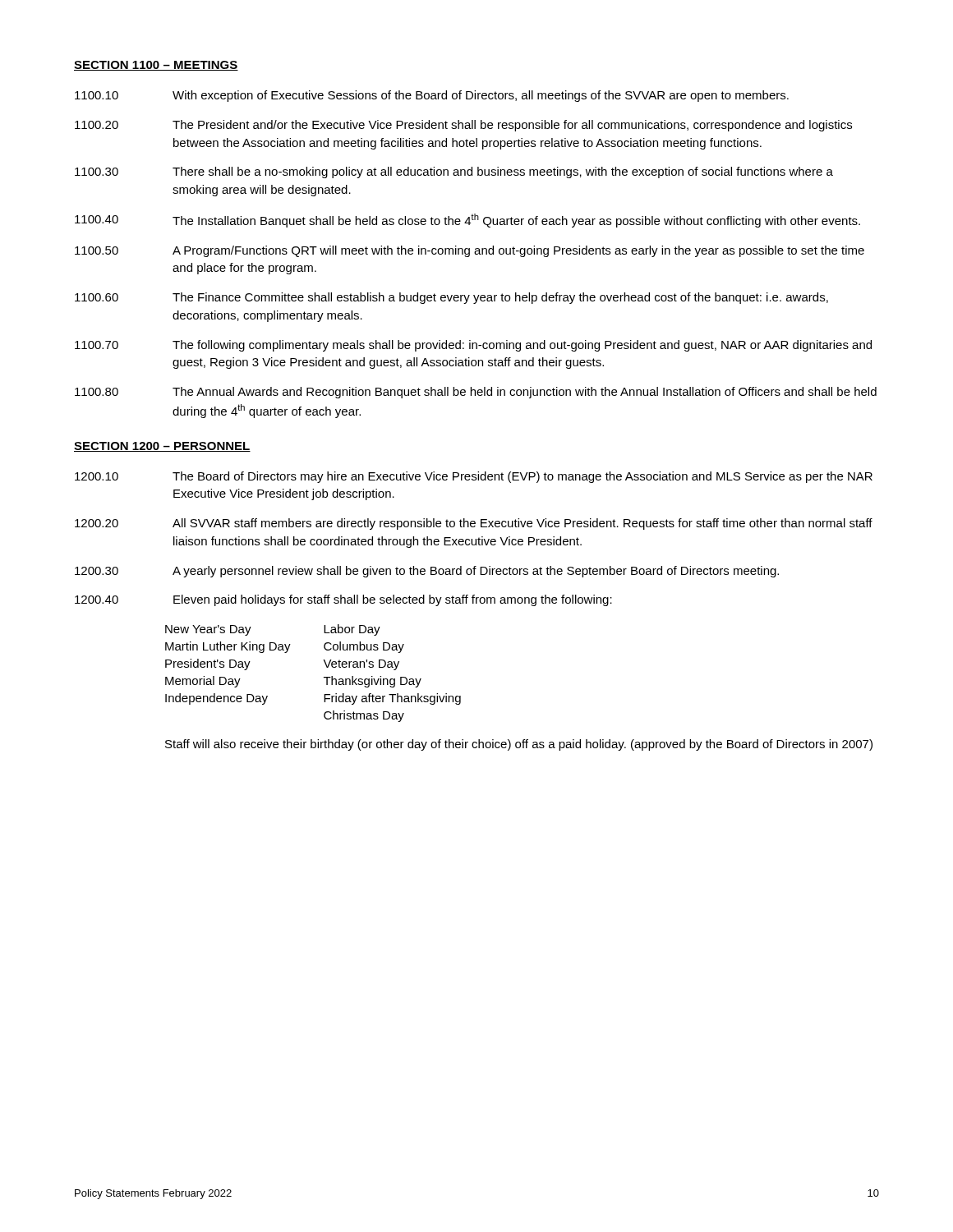The width and height of the screenshot is (953, 1232).
Task: Find the block on this page that starts "1200.30 A yearly personnel review shall be given"
Action: (476, 570)
